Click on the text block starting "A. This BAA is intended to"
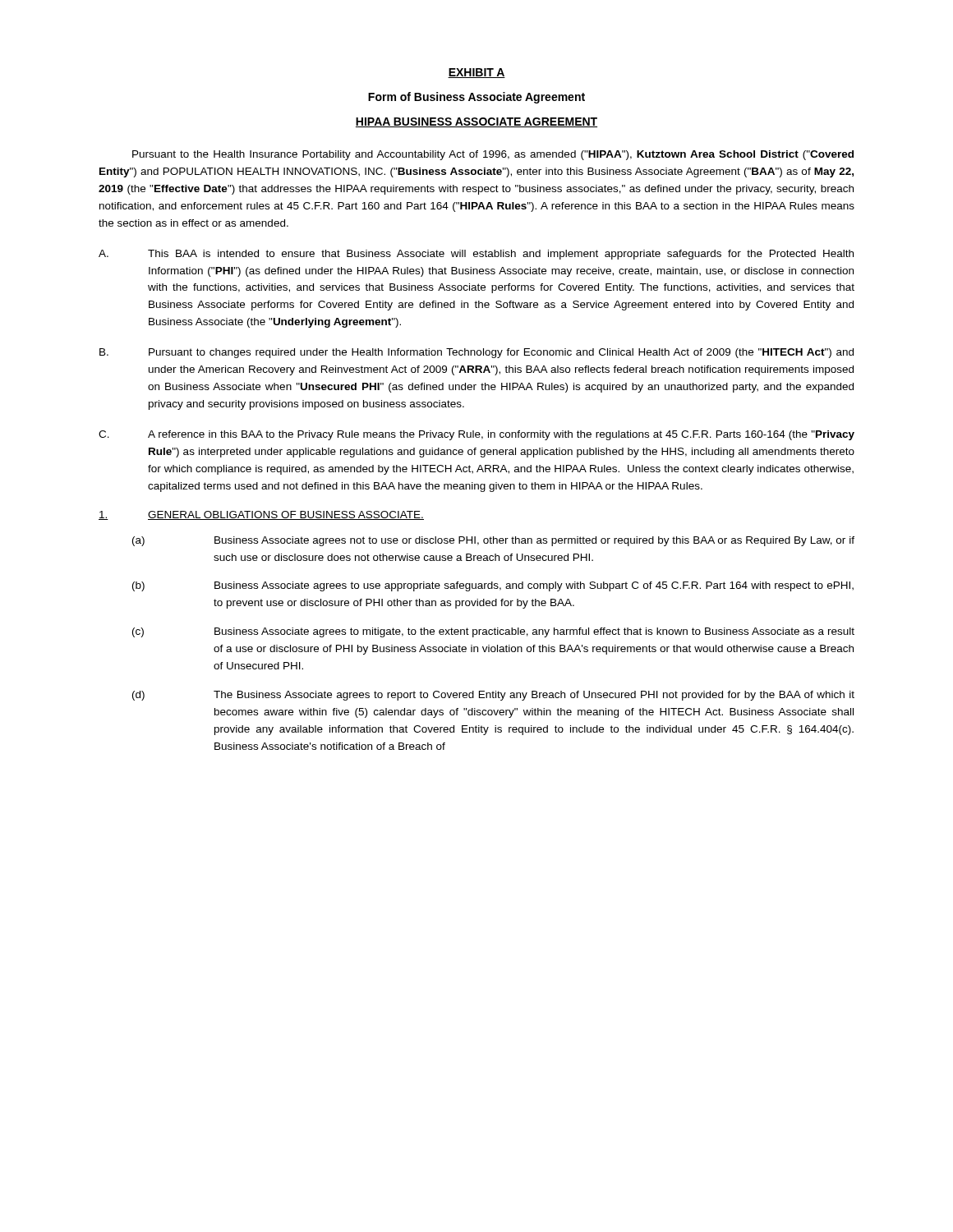Image resolution: width=953 pixels, height=1232 pixels. pos(476,288)
